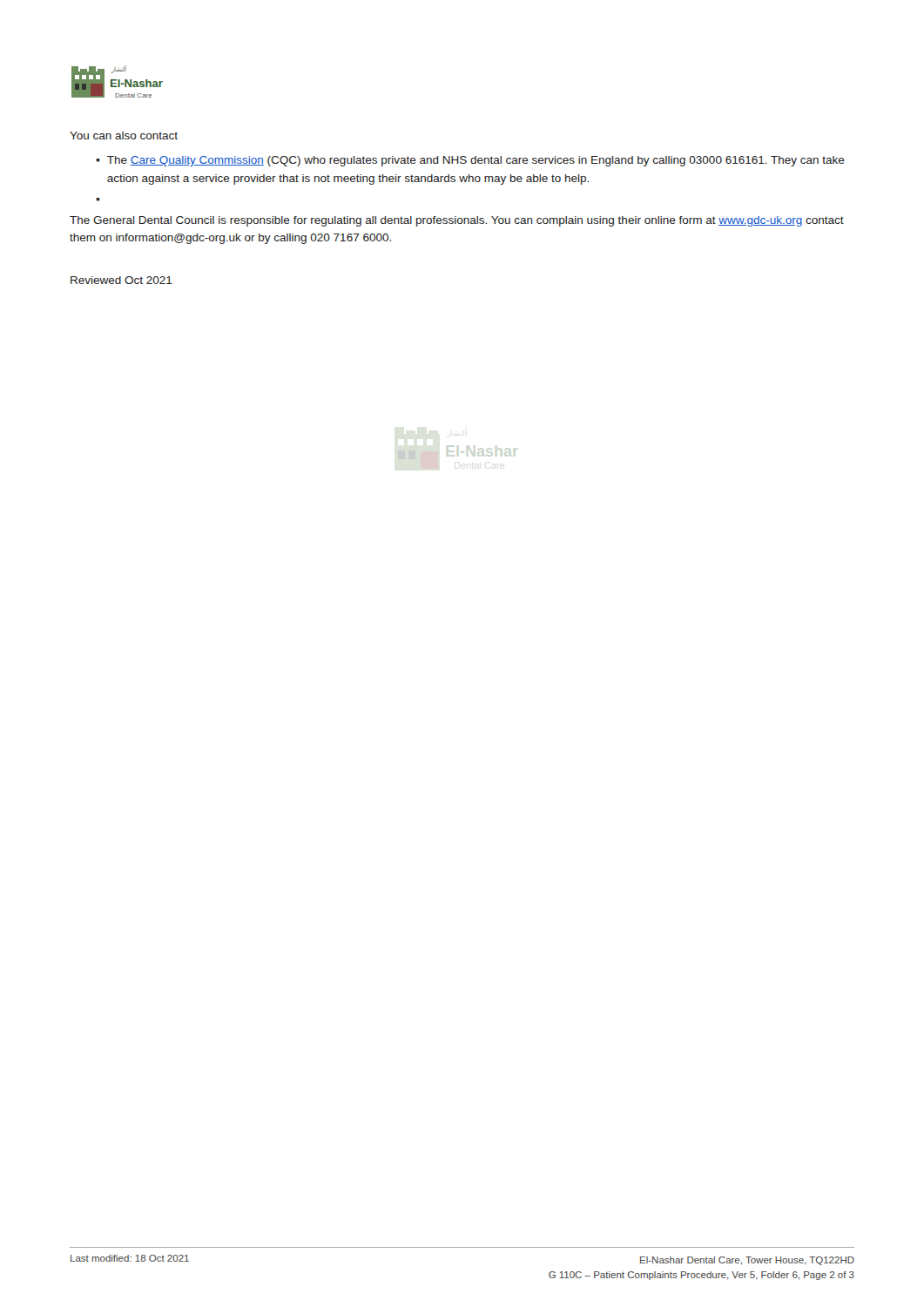Locate the block of text that opens with "The General Dental Council is"
Image resolution: width=924 pixels, height=1307 pixels.
click(457, 229)
